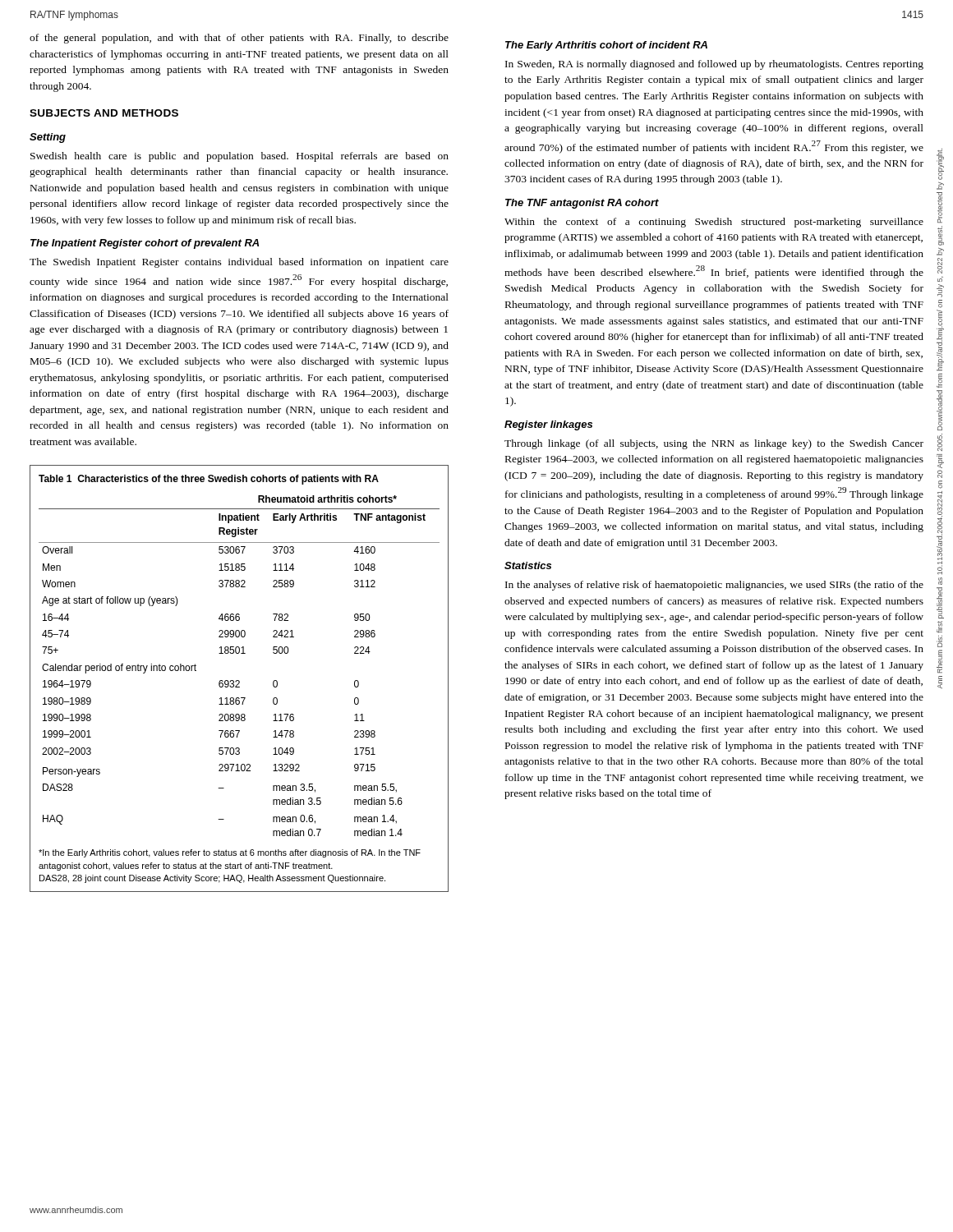Select a table
Screen dimensions: 1232x953
point(239,678)
